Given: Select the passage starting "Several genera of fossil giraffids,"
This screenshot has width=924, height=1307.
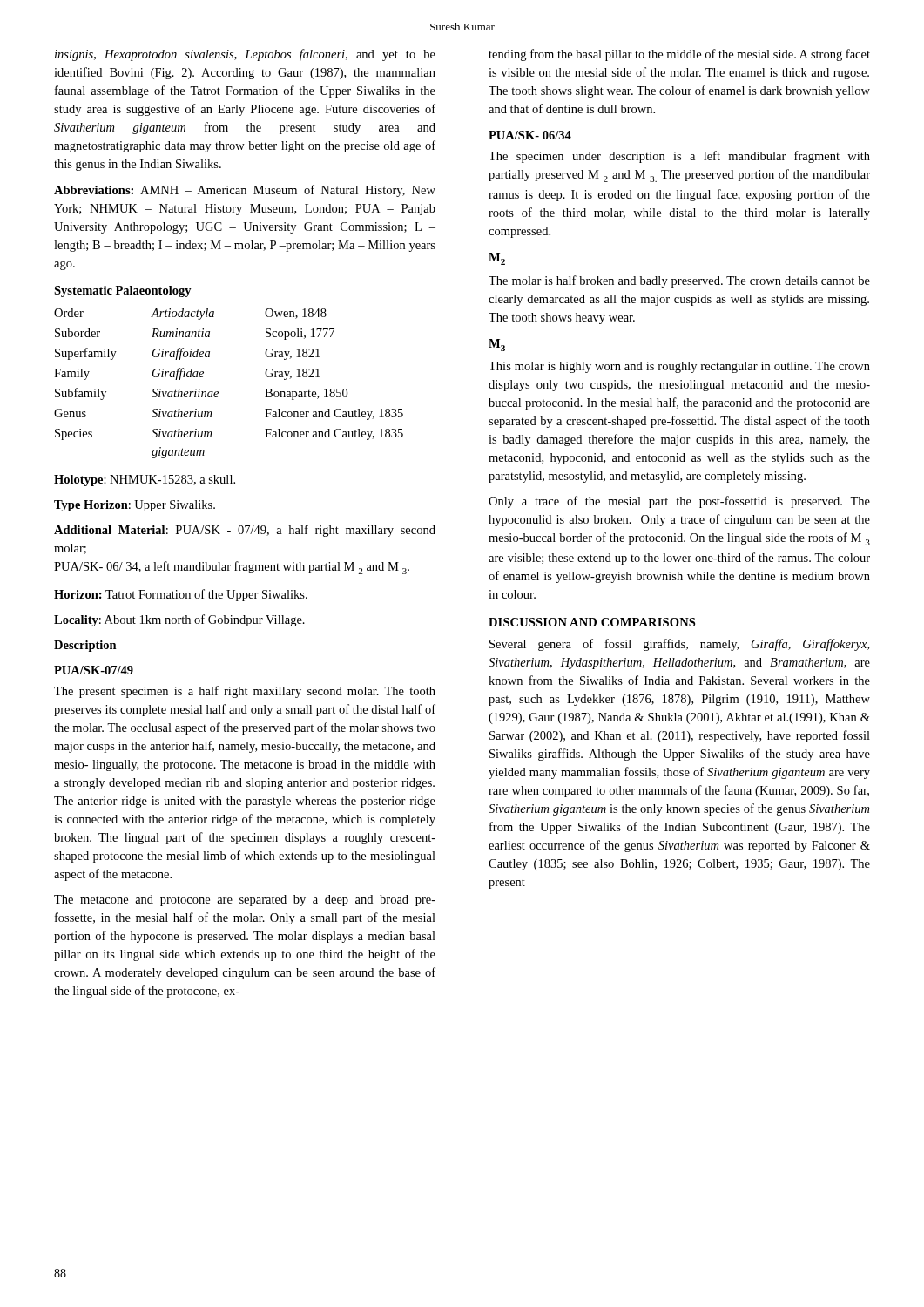Looking at the screenshot, I should click(x=679, y=763).
